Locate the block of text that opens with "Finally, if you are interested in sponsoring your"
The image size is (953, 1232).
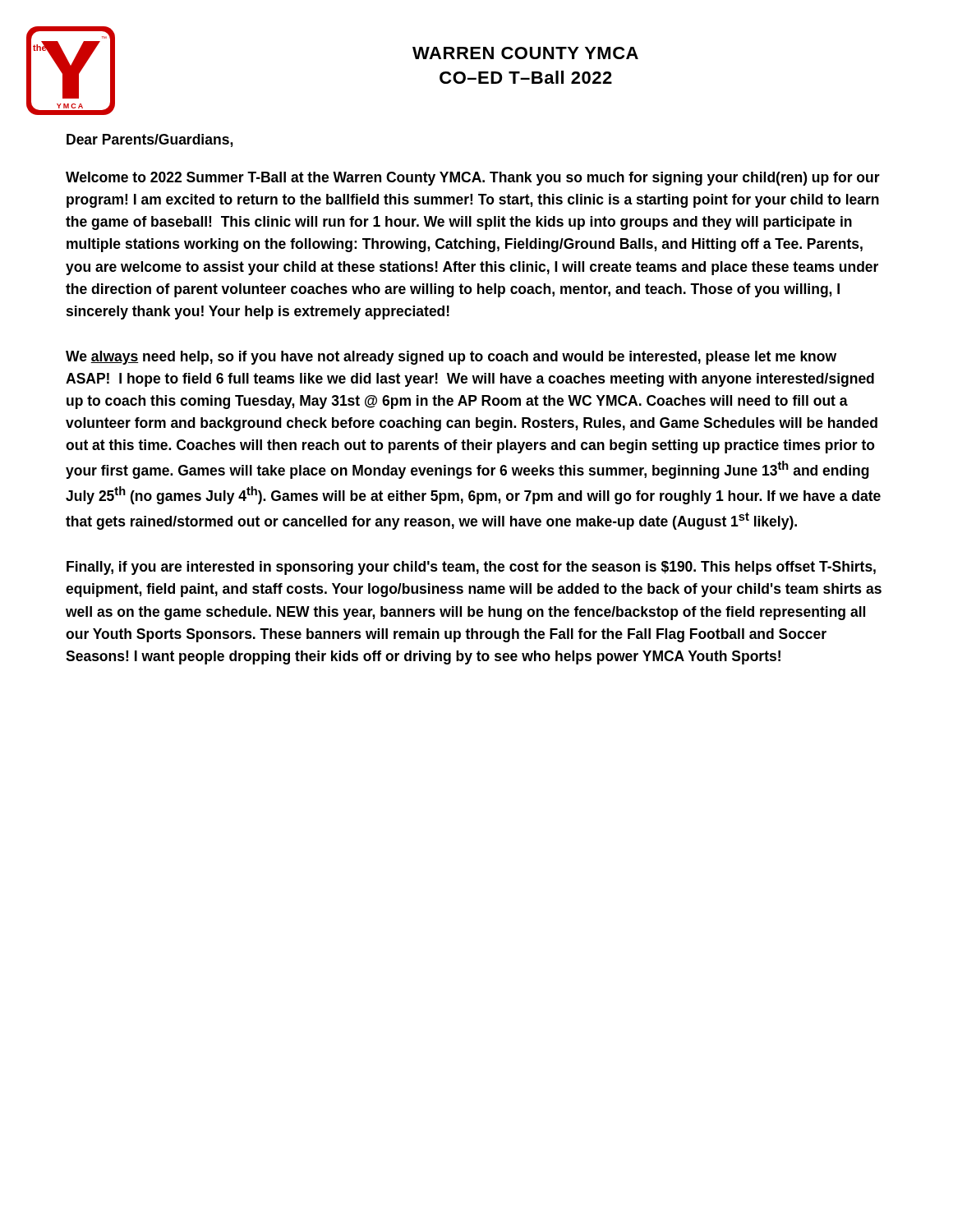click(x=474, y=612)
